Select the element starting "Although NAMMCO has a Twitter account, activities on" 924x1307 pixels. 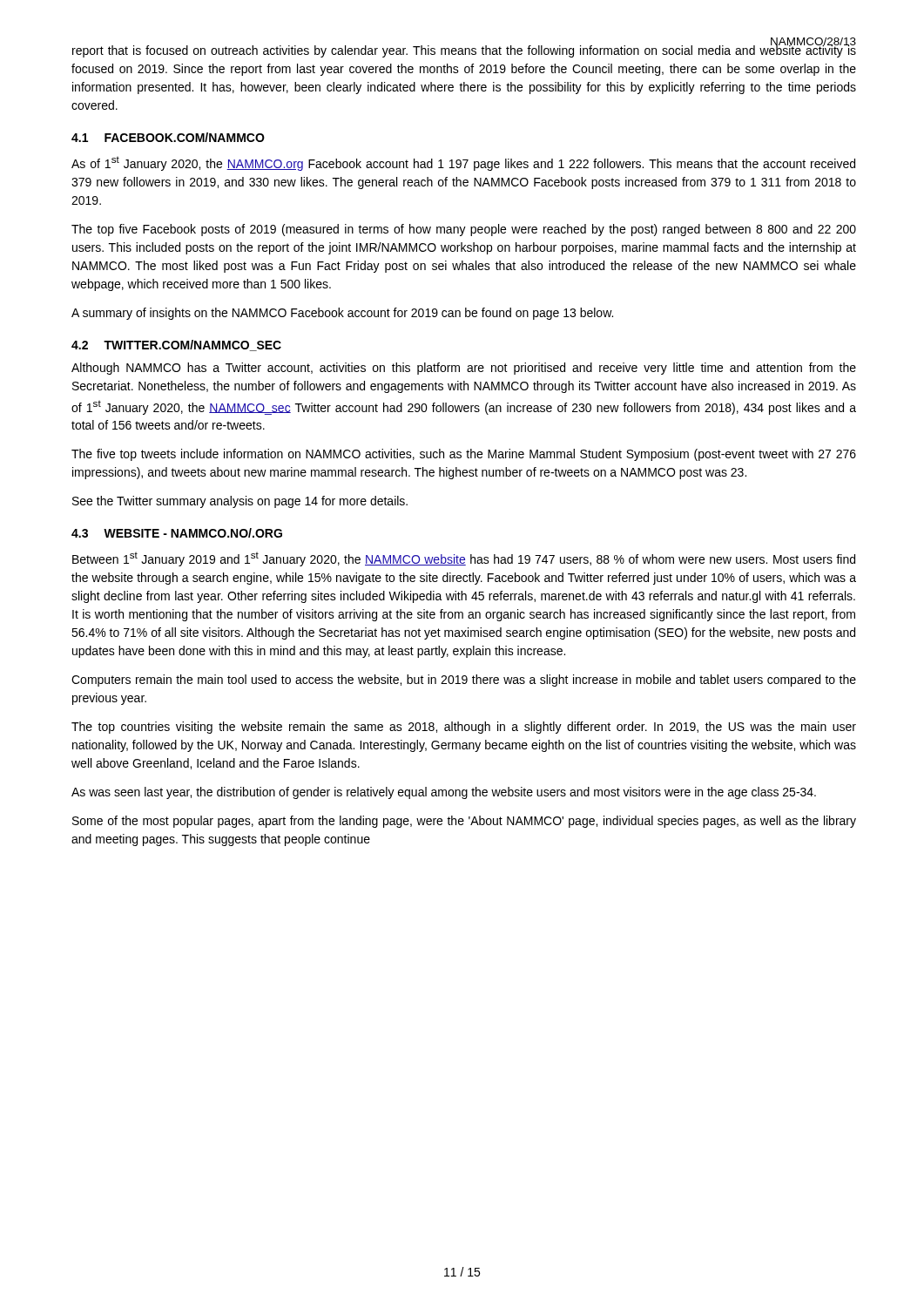pyautogui.click(x=464, y=397)
